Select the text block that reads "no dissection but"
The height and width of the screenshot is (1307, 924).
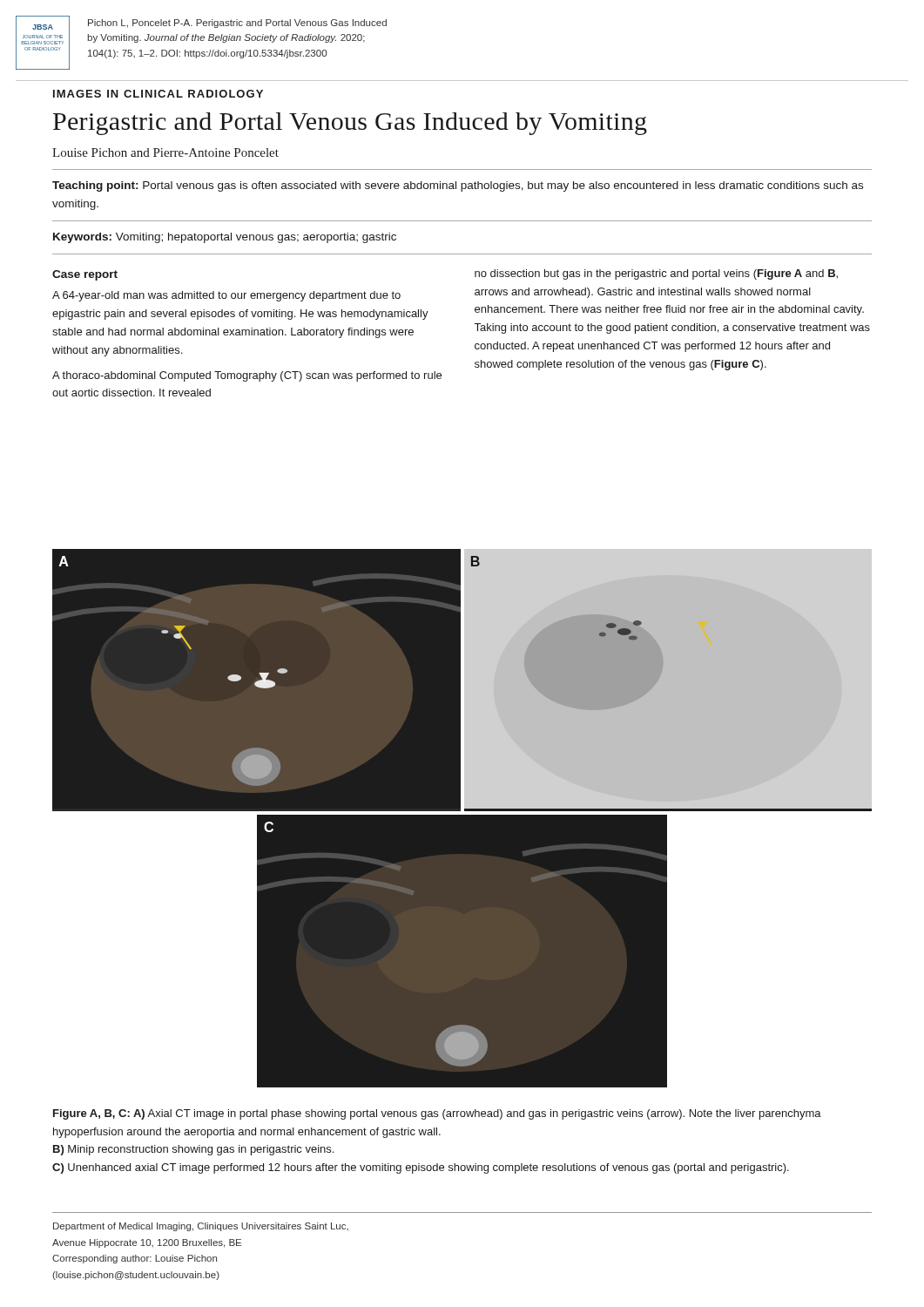point(673,319)
